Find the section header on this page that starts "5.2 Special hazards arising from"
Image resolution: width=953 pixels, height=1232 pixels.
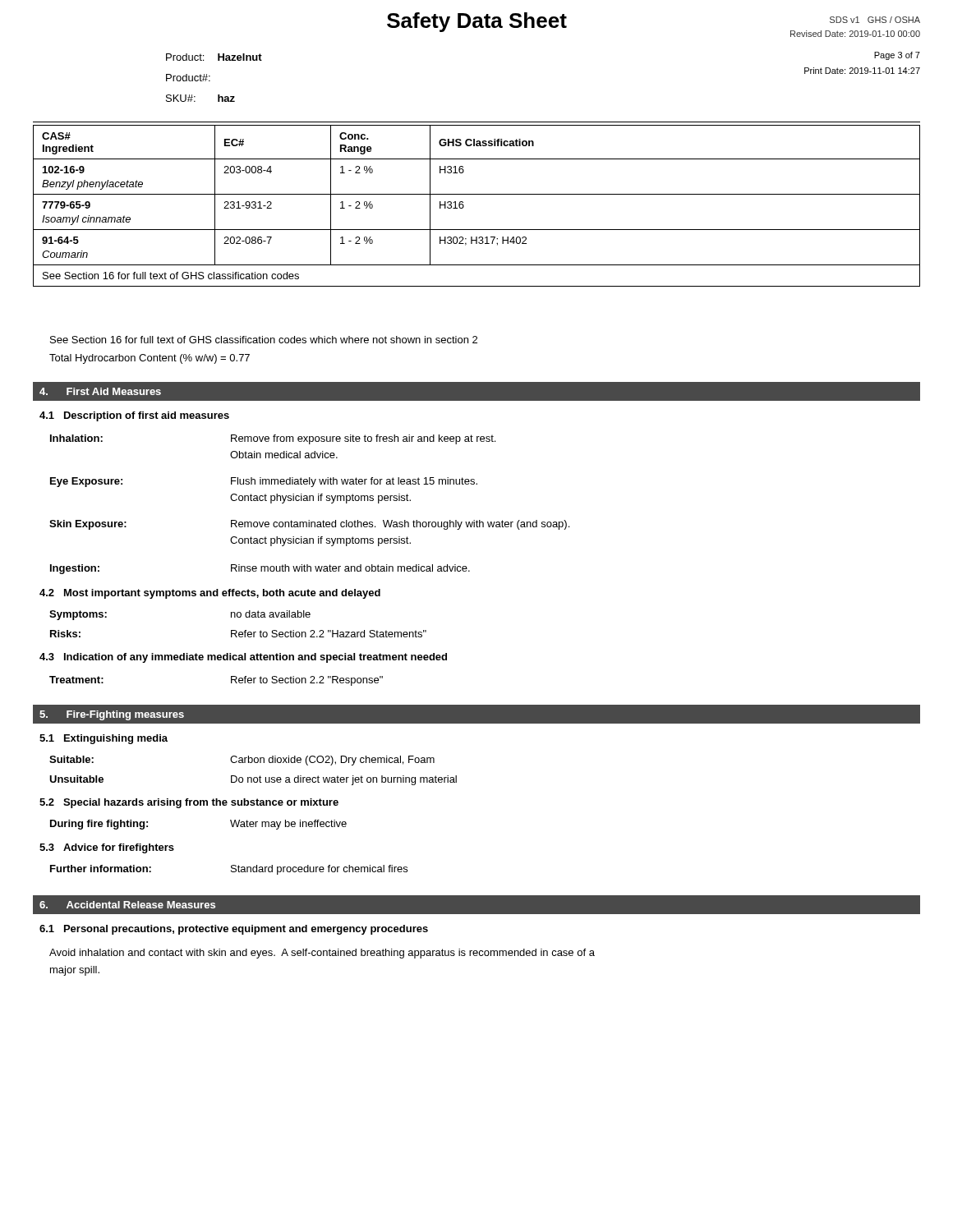point(189,802)
